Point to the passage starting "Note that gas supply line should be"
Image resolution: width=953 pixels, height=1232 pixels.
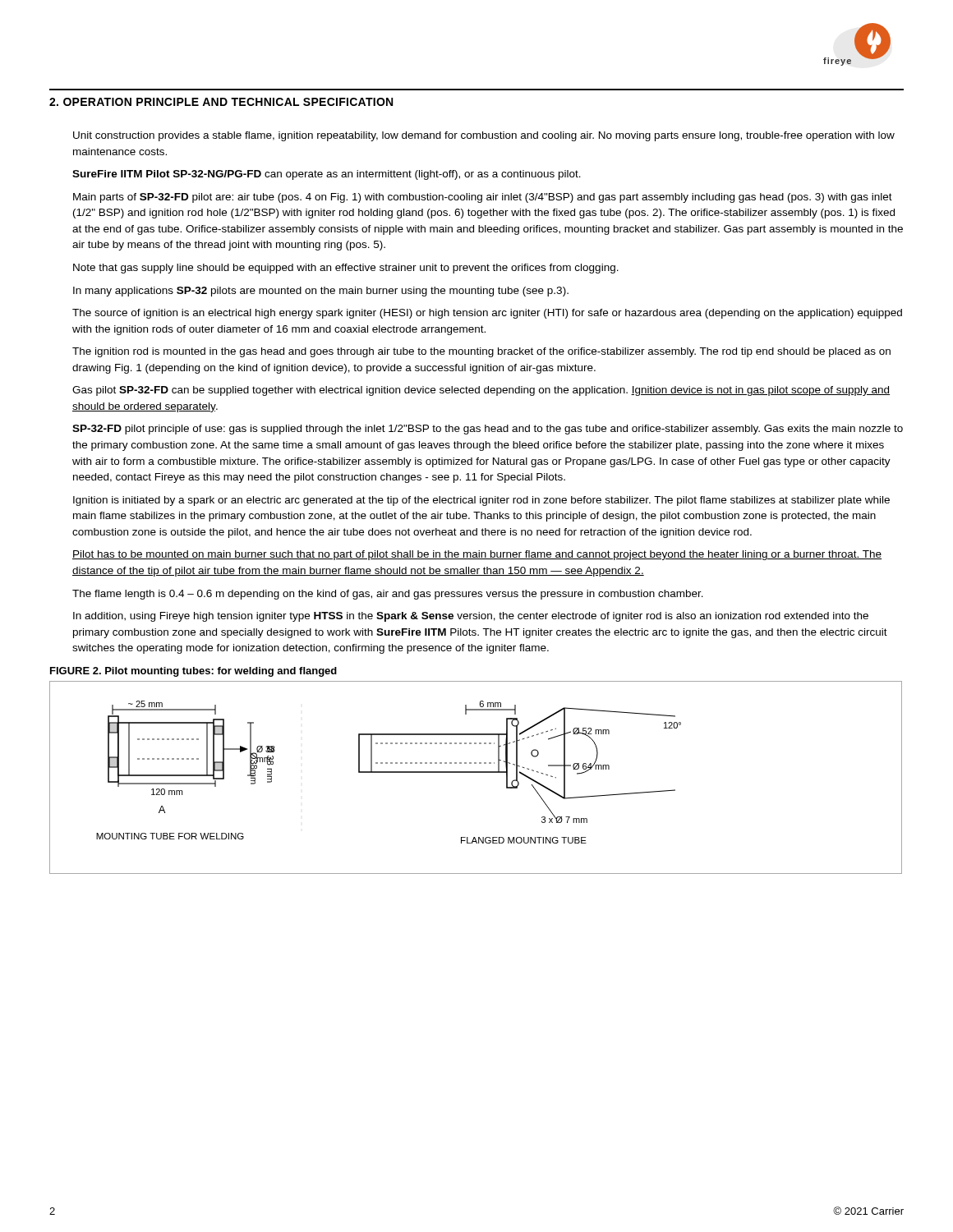click(346, 267)
